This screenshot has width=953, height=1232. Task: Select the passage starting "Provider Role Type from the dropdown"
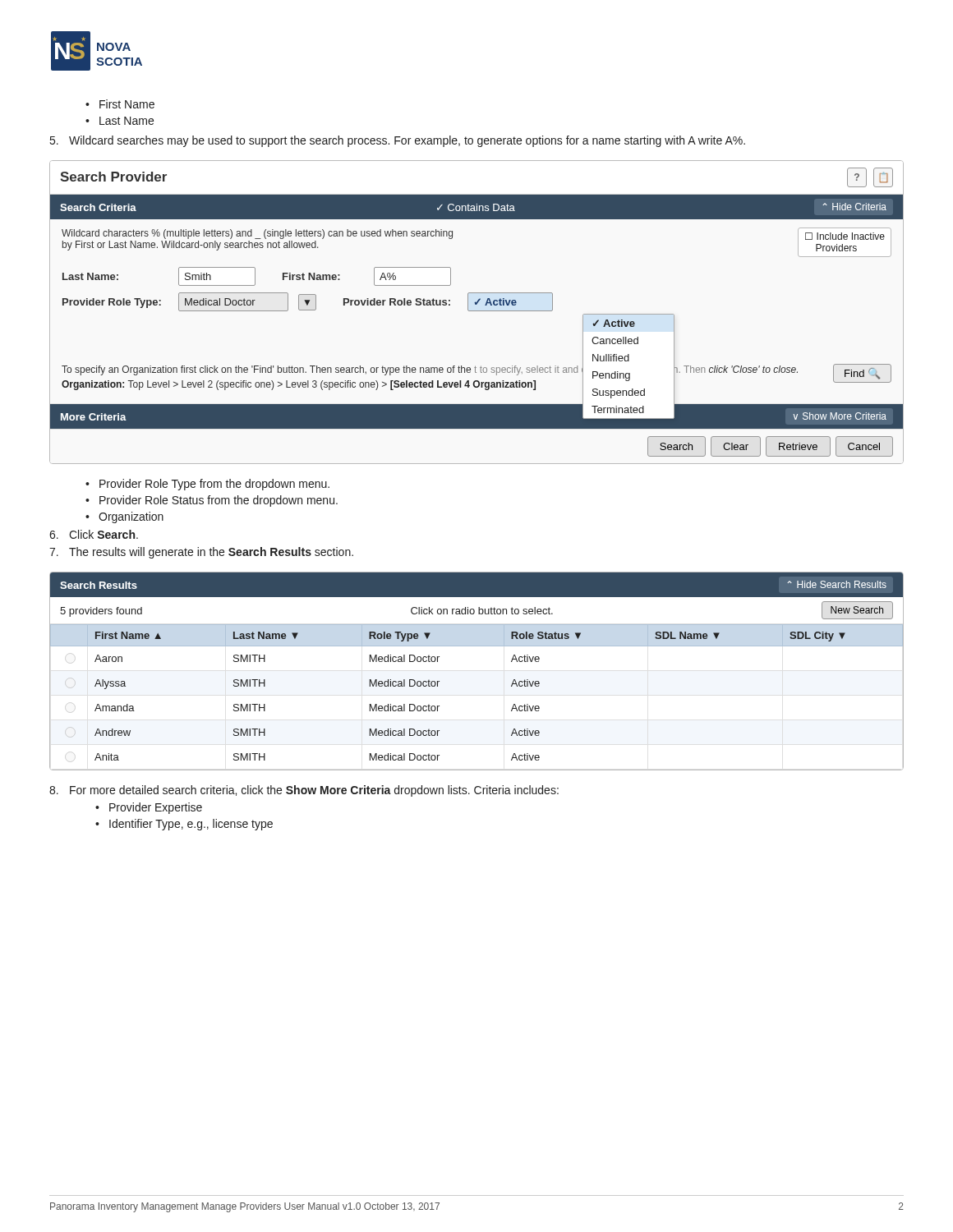click(207, 485)
